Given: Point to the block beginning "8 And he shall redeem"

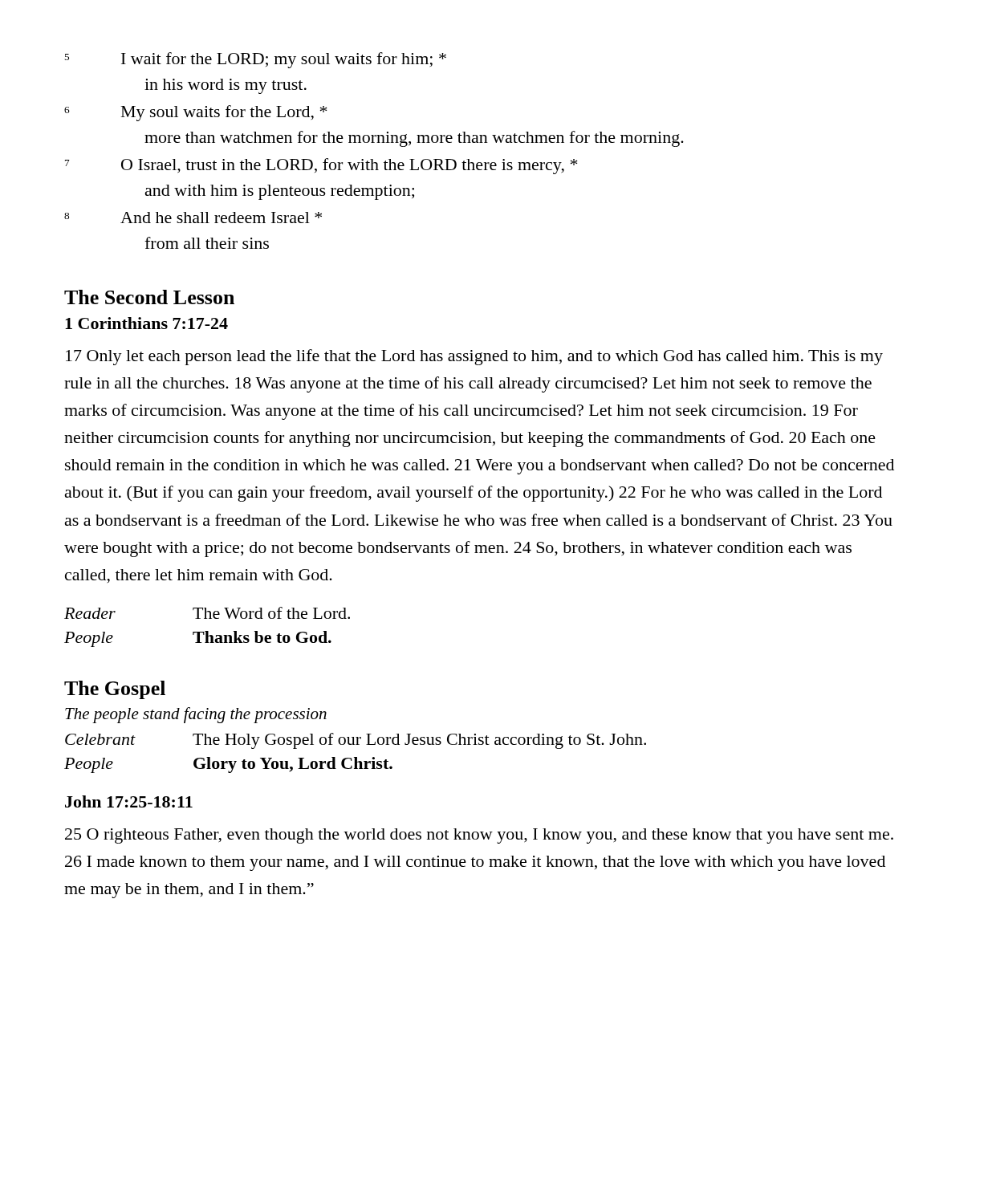Looking at the screenshot, I should click(193, 218).
